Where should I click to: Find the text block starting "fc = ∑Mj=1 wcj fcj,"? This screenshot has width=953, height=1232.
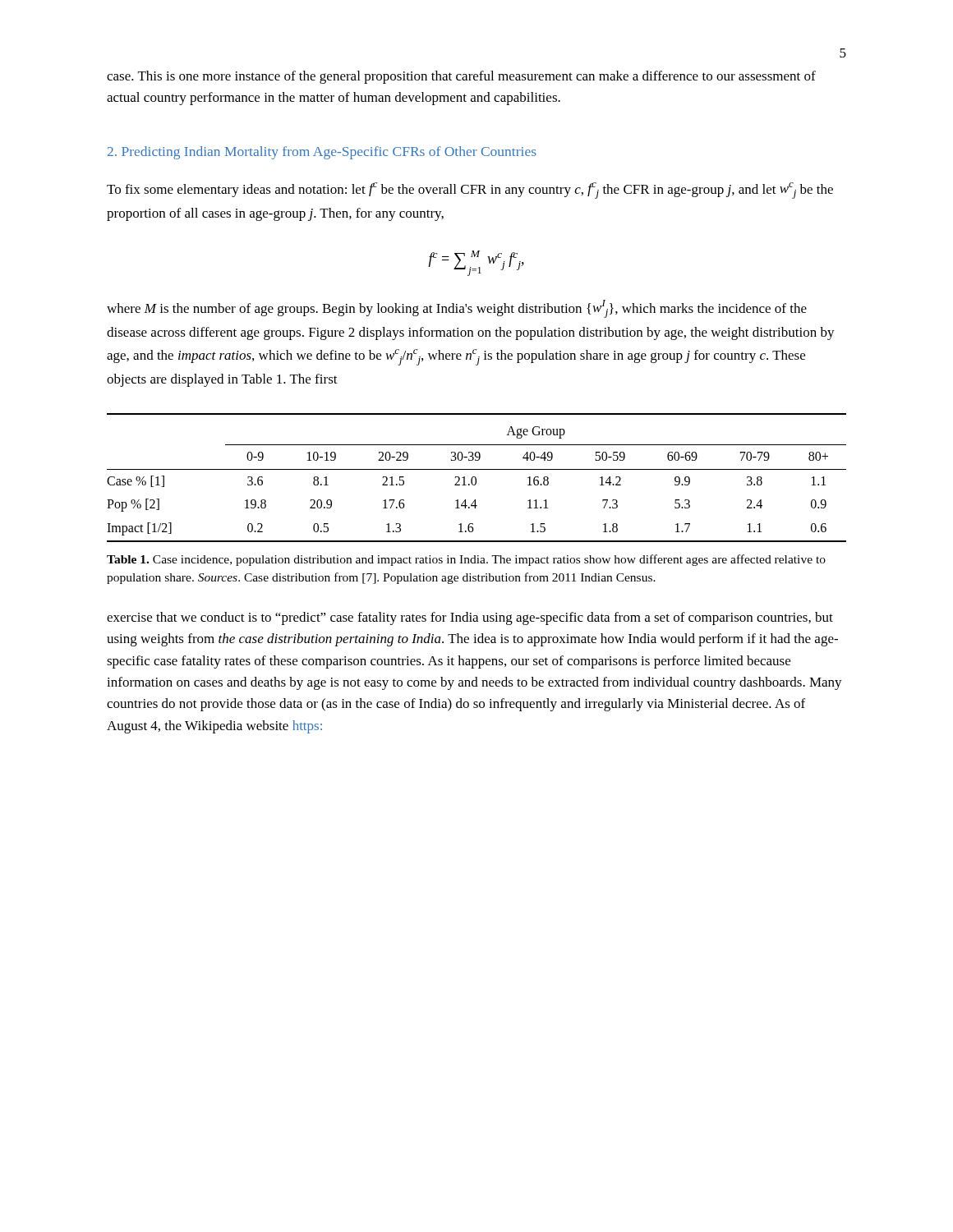click(476, 260)
